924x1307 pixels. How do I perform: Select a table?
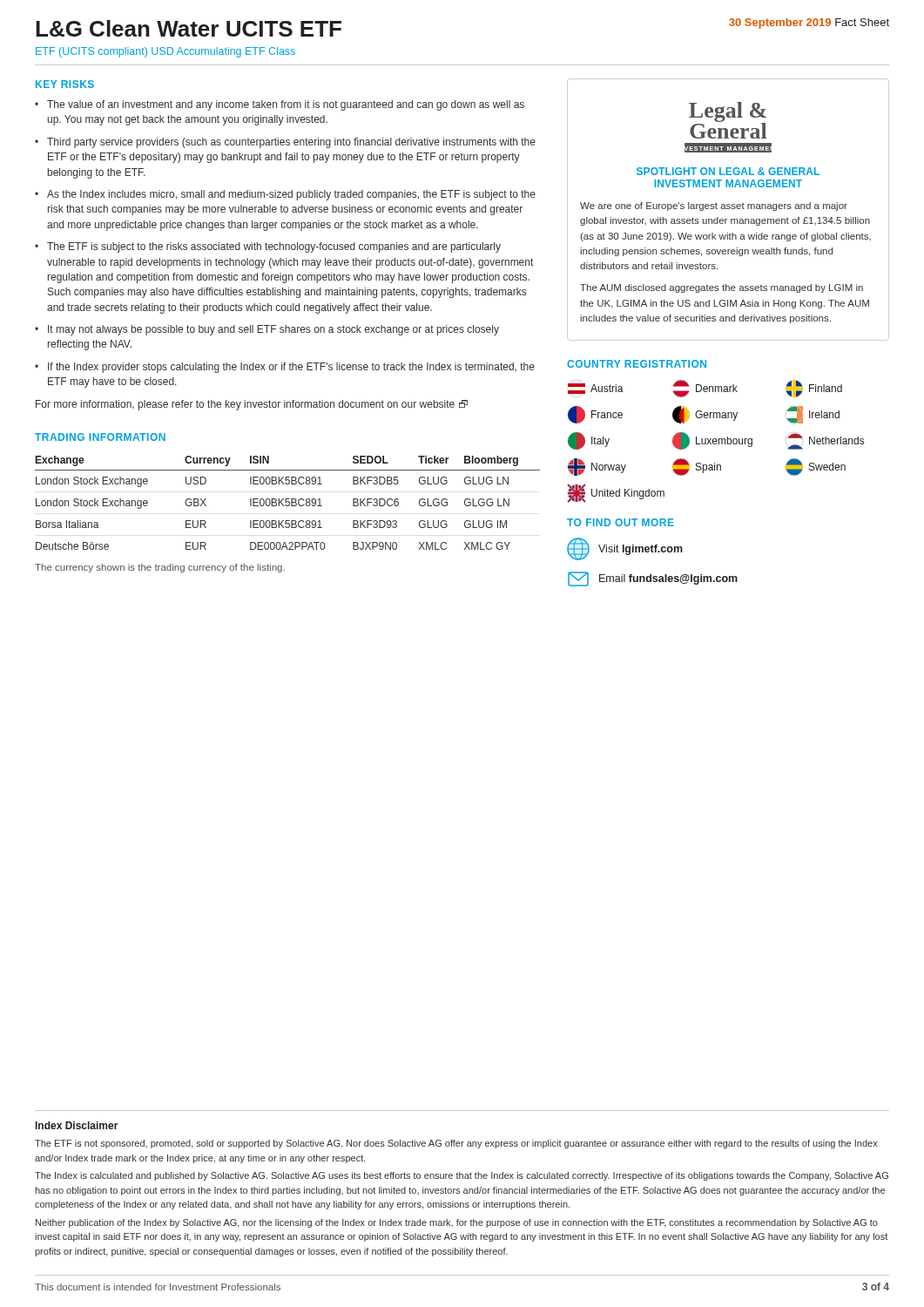(x=287, y=504)
